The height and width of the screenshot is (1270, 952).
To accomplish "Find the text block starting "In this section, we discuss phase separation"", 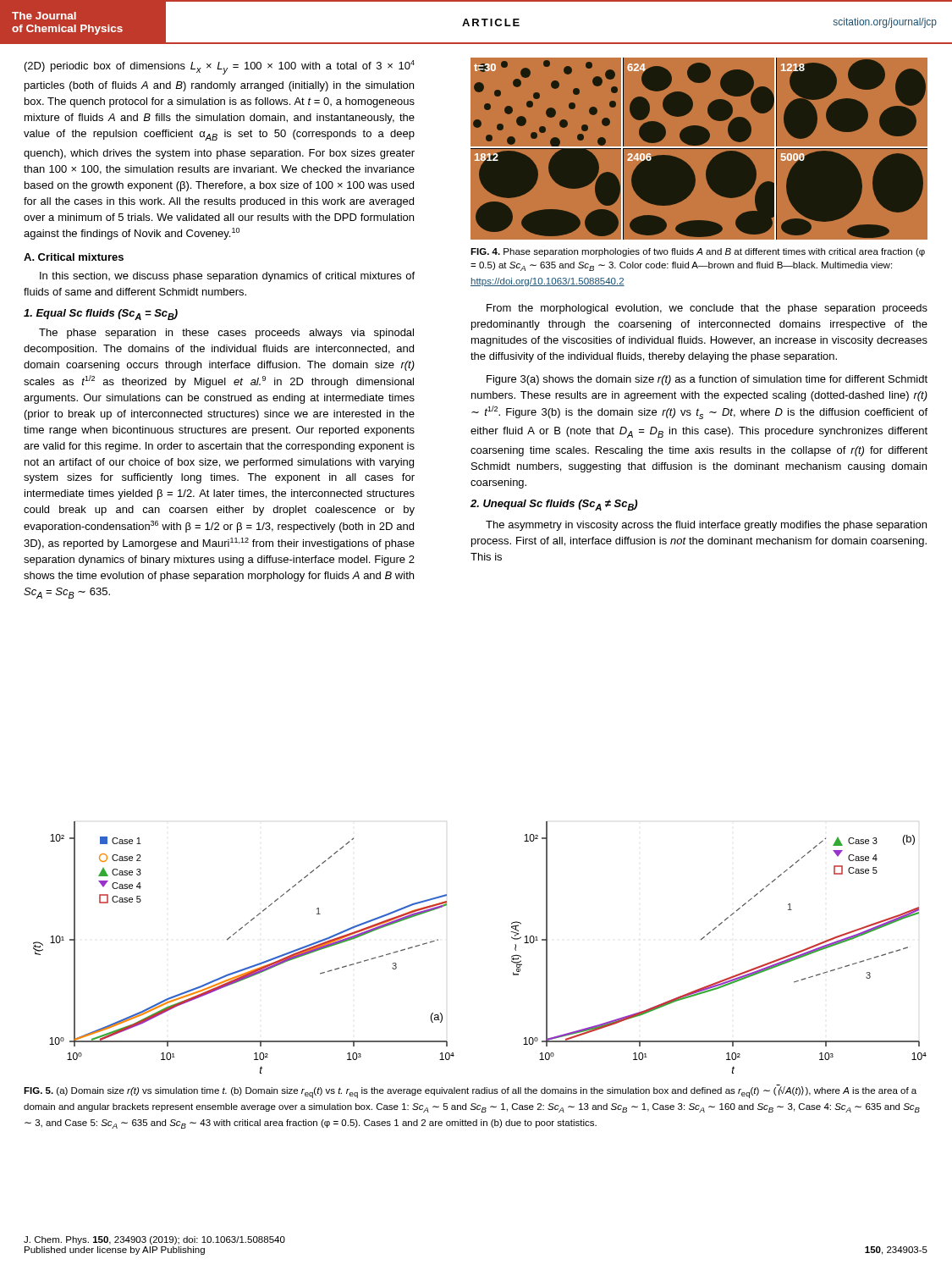I will [219, 283].
